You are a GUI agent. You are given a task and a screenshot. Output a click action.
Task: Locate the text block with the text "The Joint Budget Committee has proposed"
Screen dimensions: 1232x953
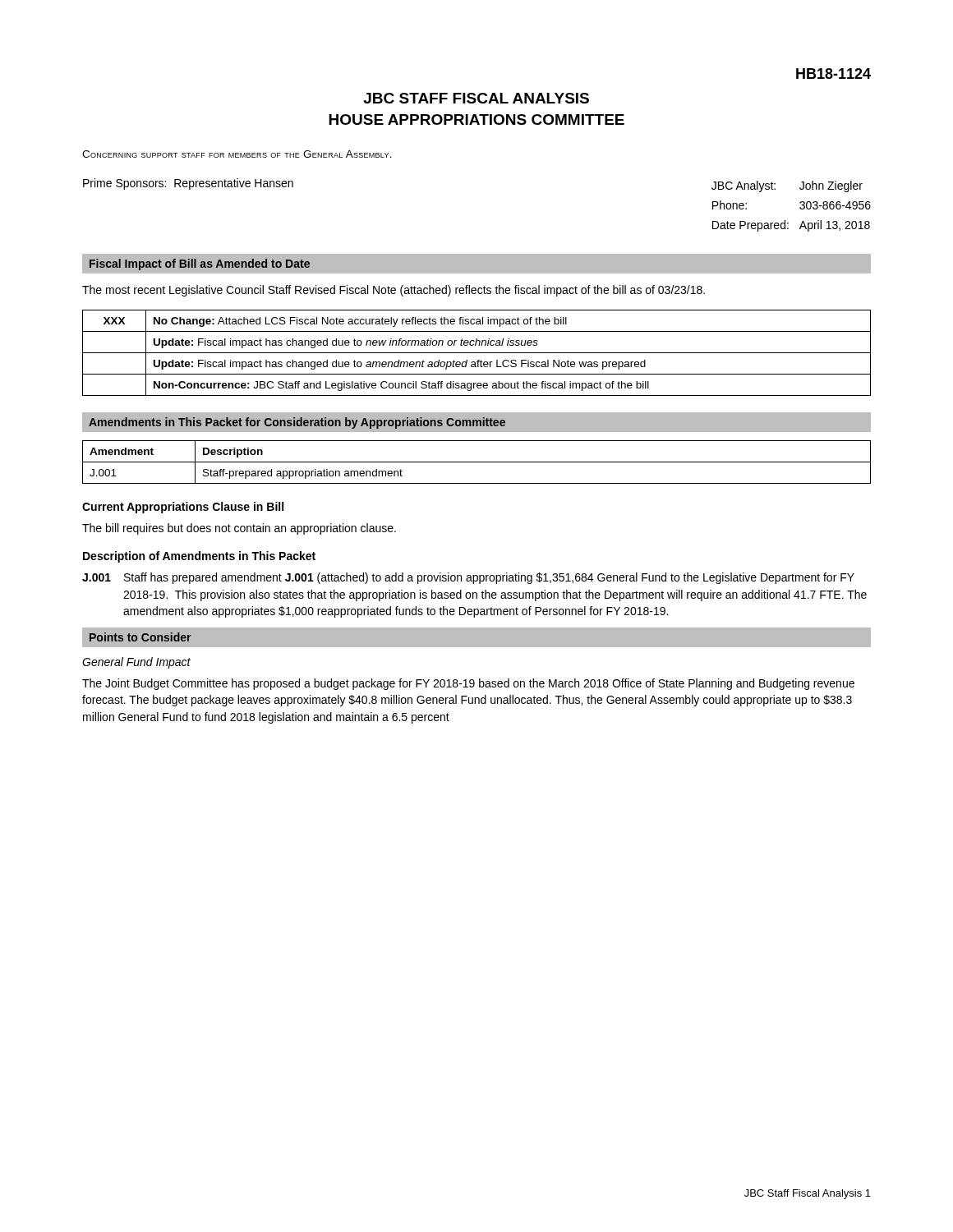(468, 700)
